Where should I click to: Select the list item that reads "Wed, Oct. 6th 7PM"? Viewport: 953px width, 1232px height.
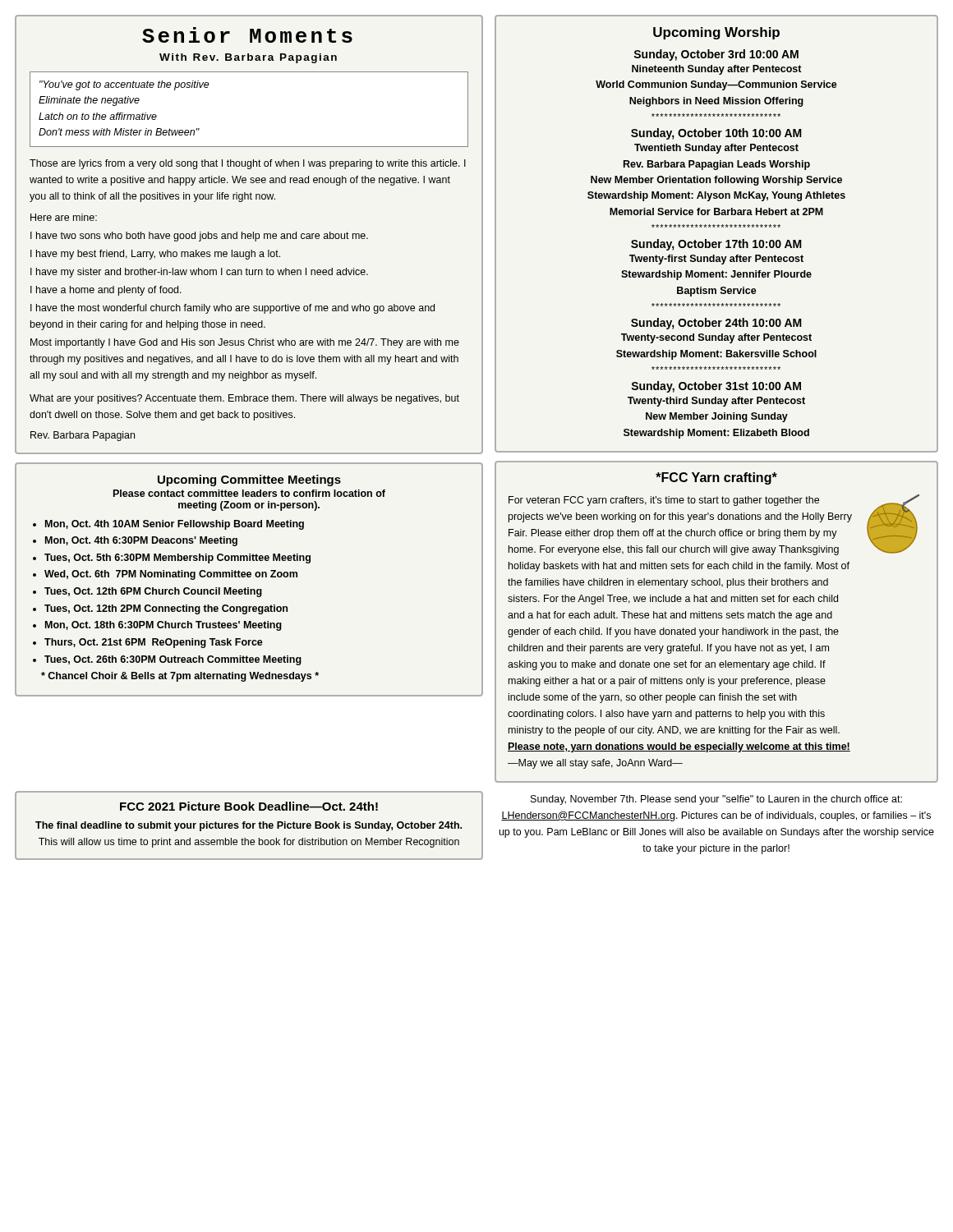pyautogui.click(x=171, y=574)
